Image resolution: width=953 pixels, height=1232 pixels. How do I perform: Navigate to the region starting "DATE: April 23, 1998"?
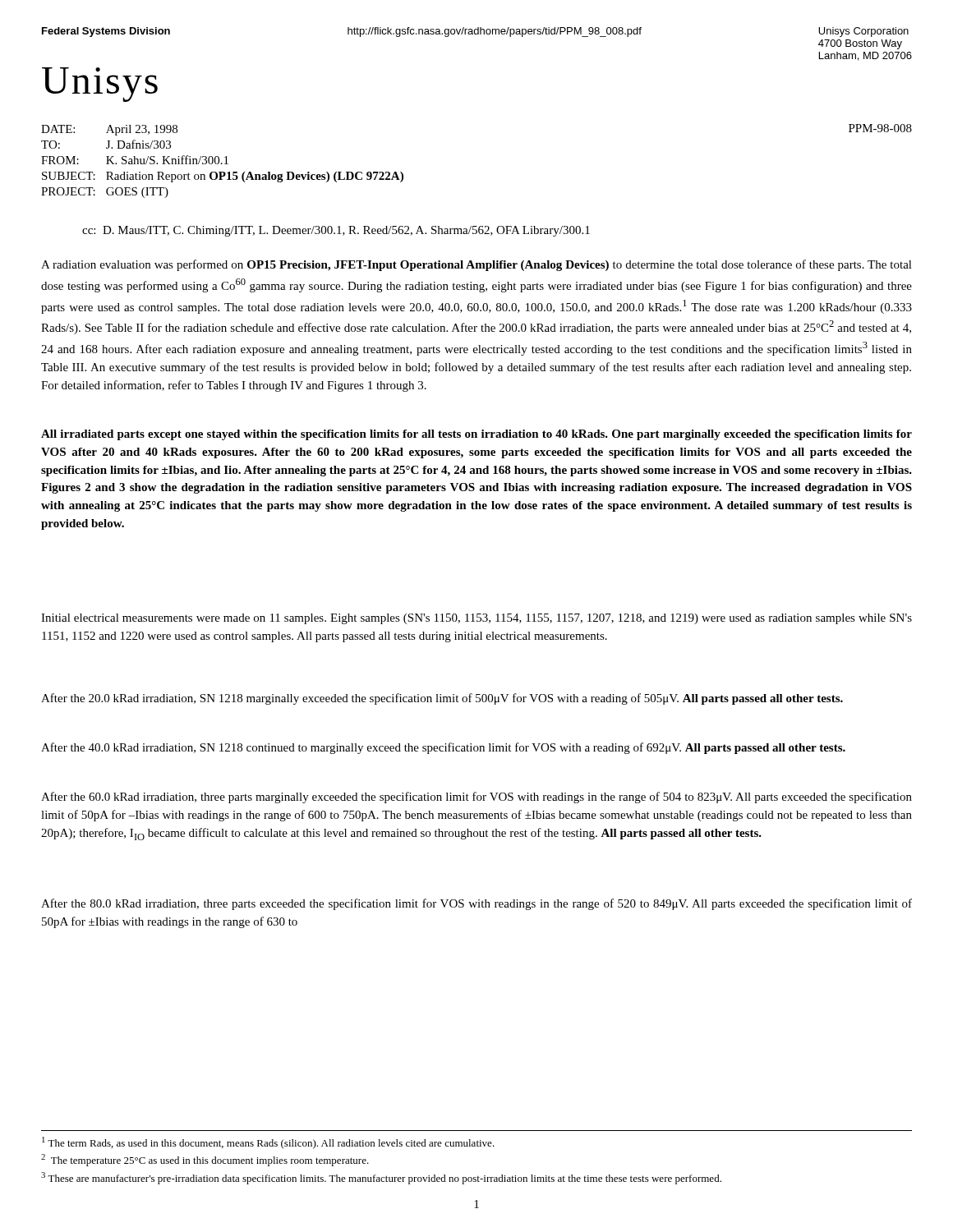coord(225,161)
